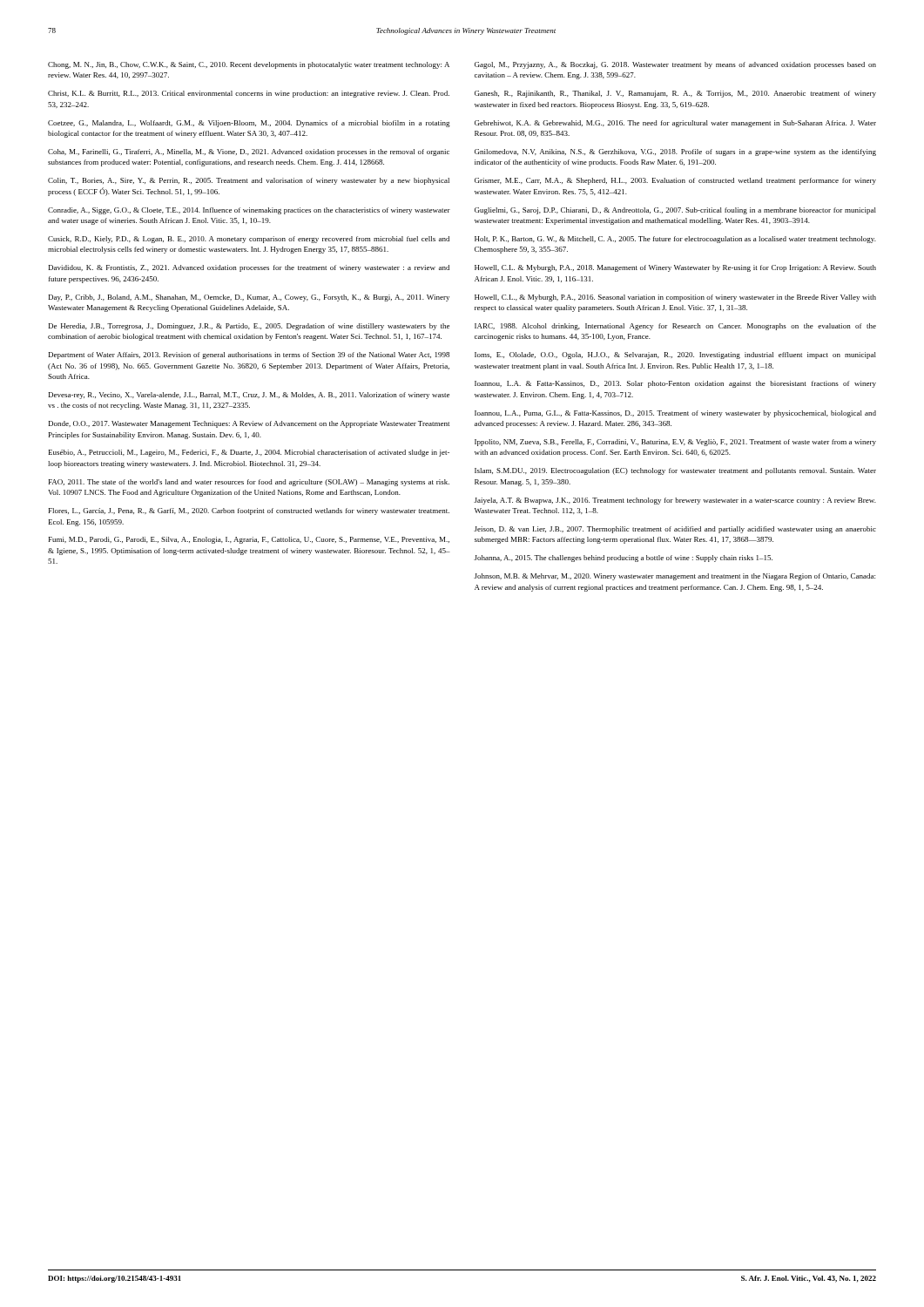Click the passage that begins "Cusick, R.D., Kiely, P.D., & Logan, B."

tap(249, 244)
